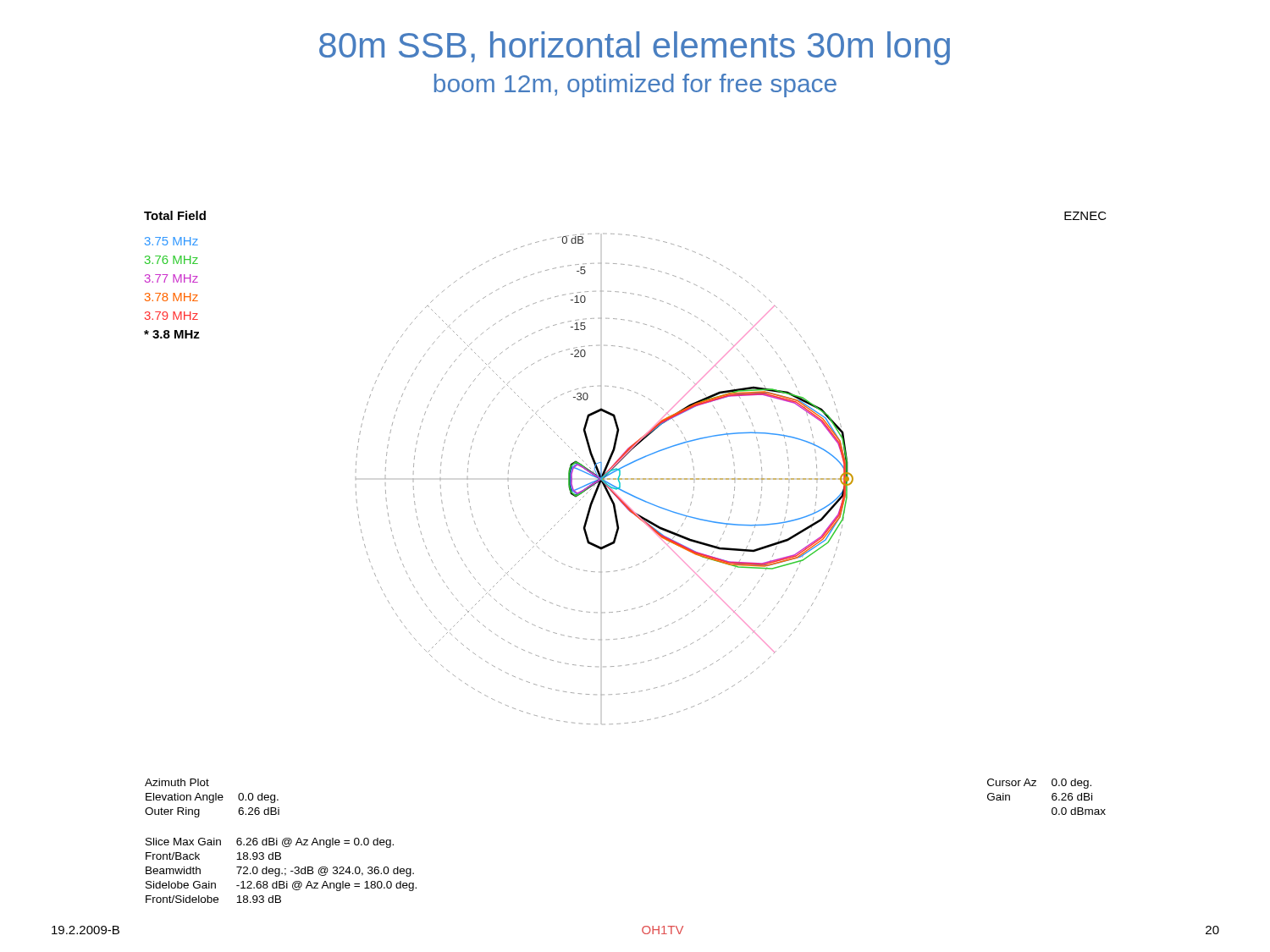1270x952 pixels.
Task: Select the radar chart
Action: (x=601, y=479)
